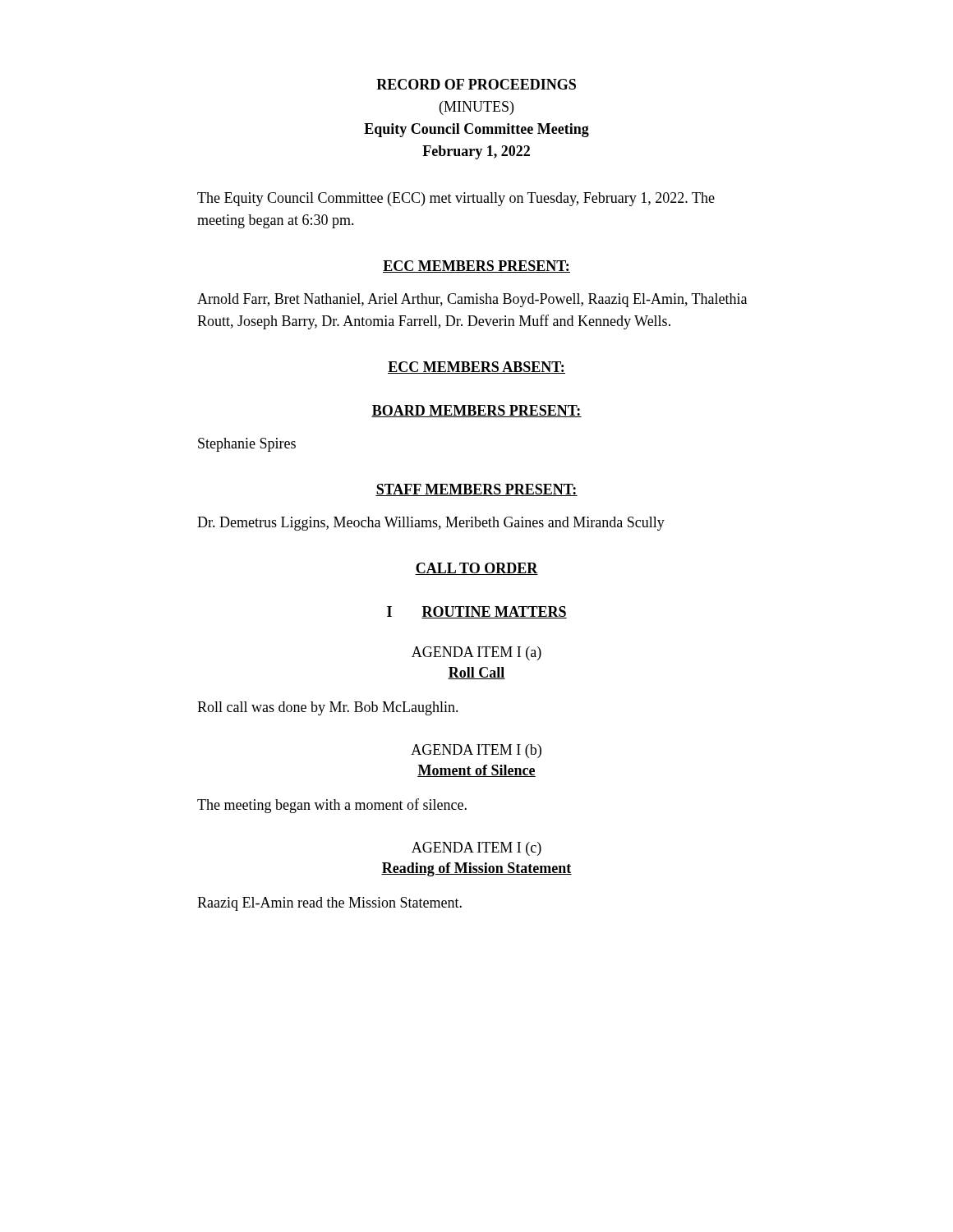The height and width of the screenshot is (1232, 953).
Task: Click on the passage starting "AGENDA ITEM I (a)"
Action: 476,652
